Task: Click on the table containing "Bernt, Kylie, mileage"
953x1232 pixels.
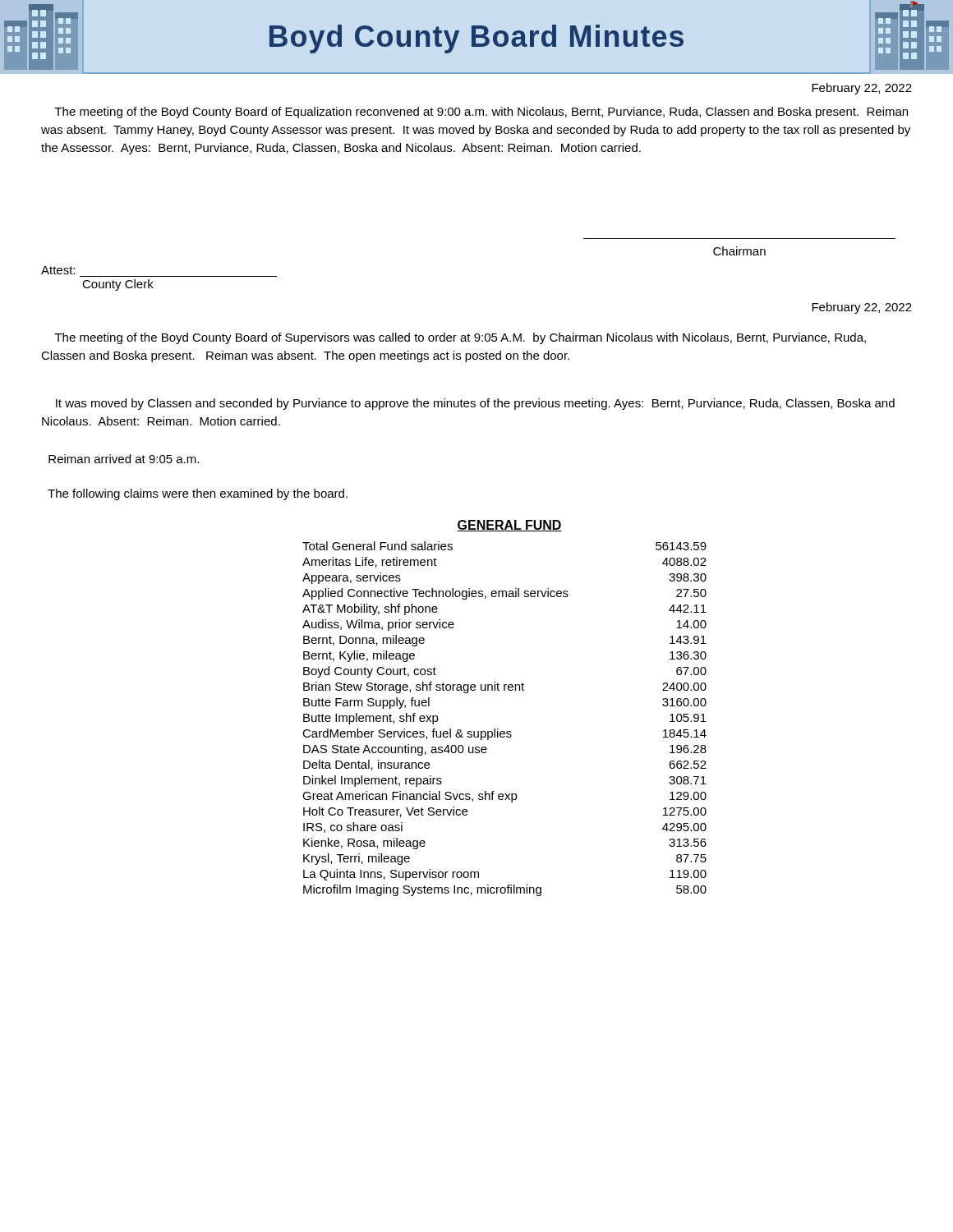Action: [509, 707]
